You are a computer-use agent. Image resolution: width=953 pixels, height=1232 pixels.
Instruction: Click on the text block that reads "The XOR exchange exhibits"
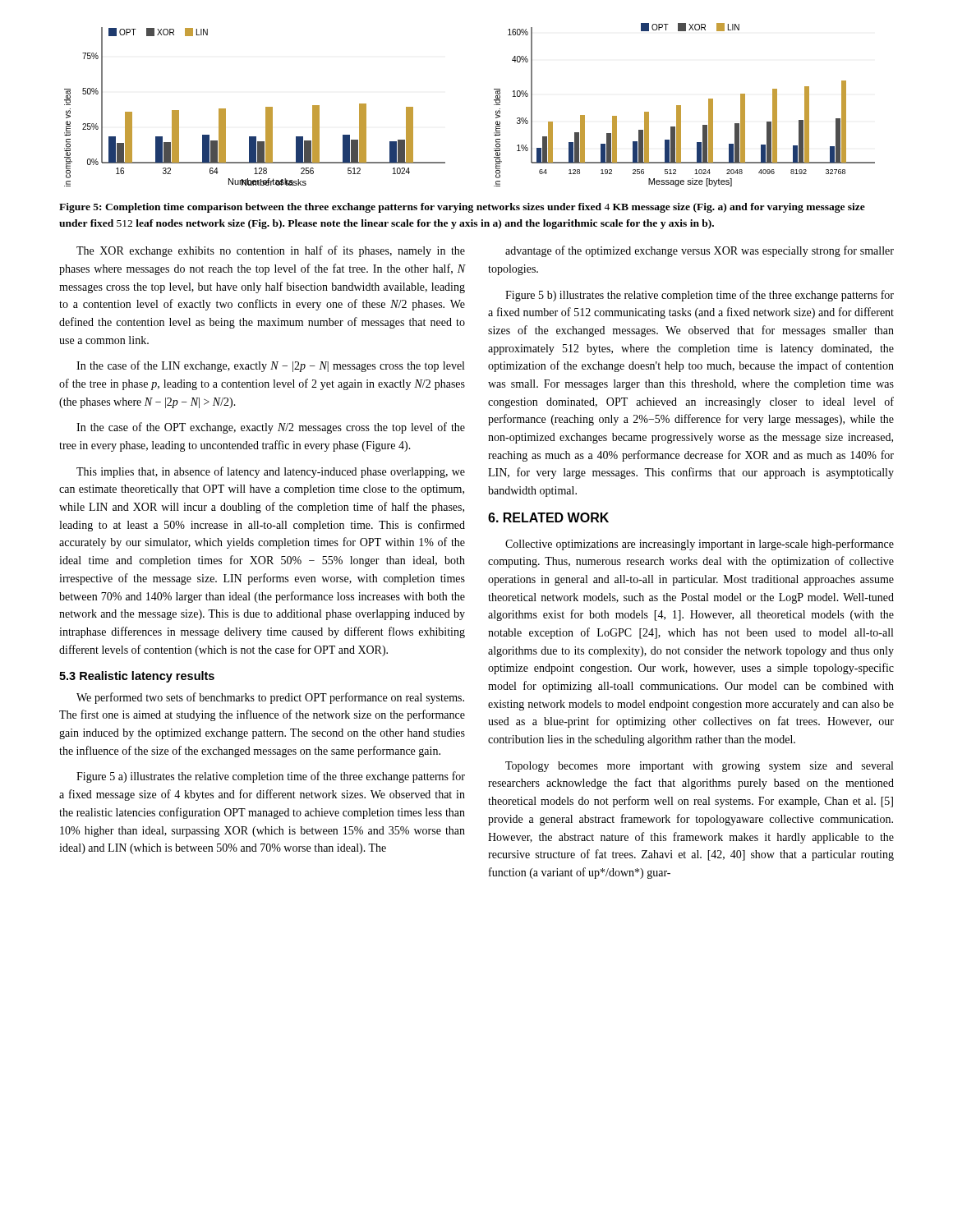pos(262,451)
